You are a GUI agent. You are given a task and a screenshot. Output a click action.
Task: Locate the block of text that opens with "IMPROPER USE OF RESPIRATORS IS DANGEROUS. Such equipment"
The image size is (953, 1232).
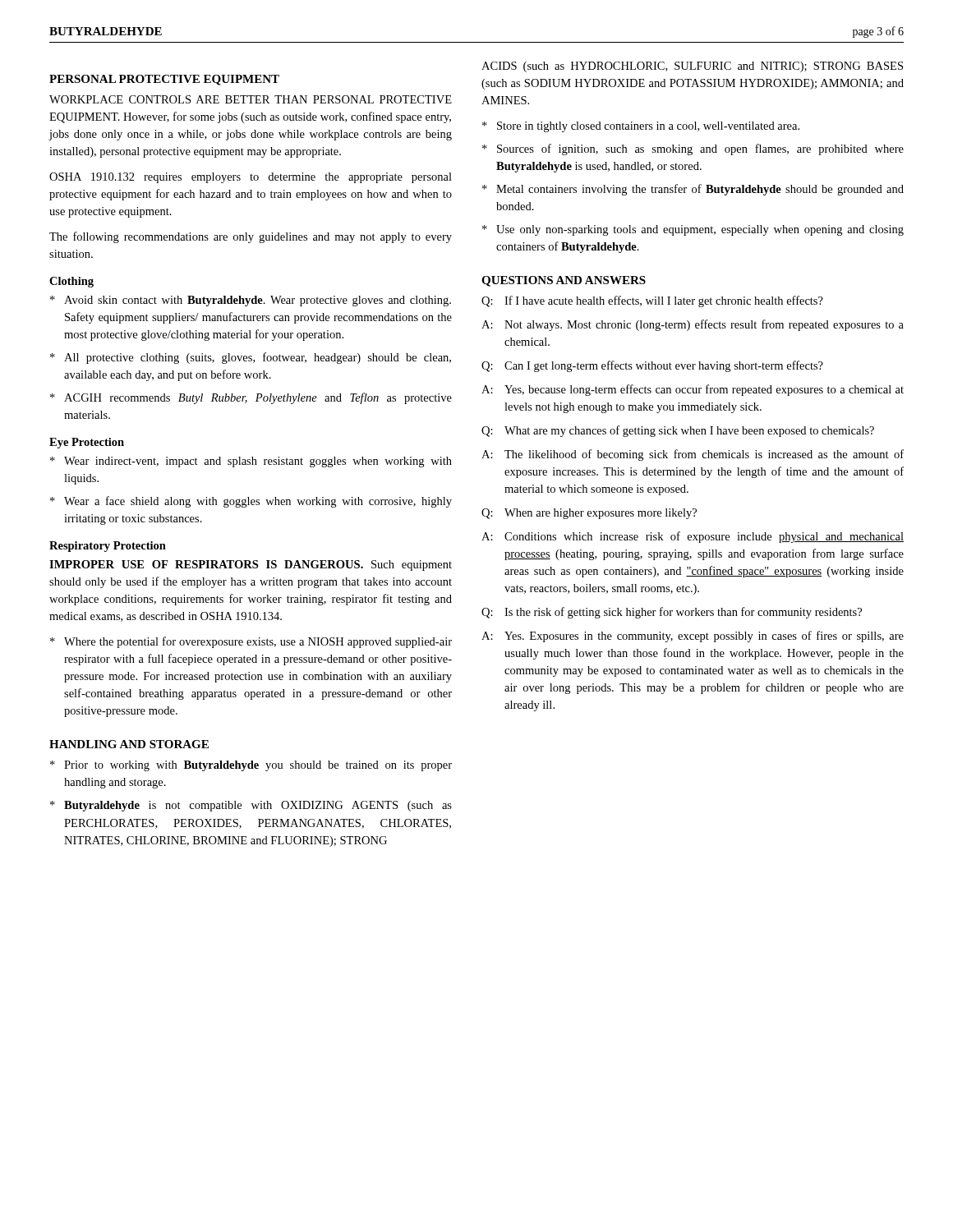click(251, 591)
